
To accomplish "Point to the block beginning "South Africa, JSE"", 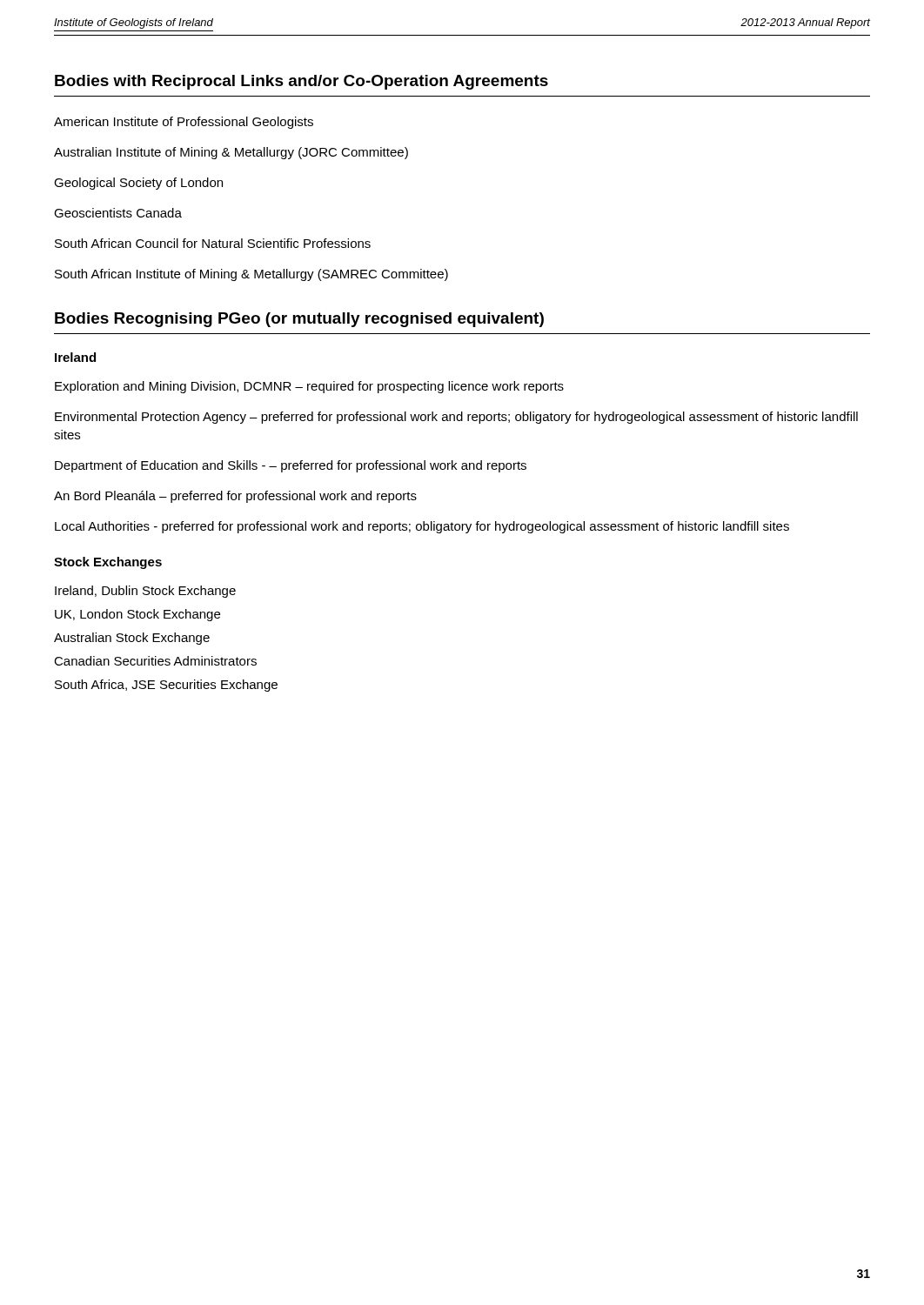I will coord(166,684).
